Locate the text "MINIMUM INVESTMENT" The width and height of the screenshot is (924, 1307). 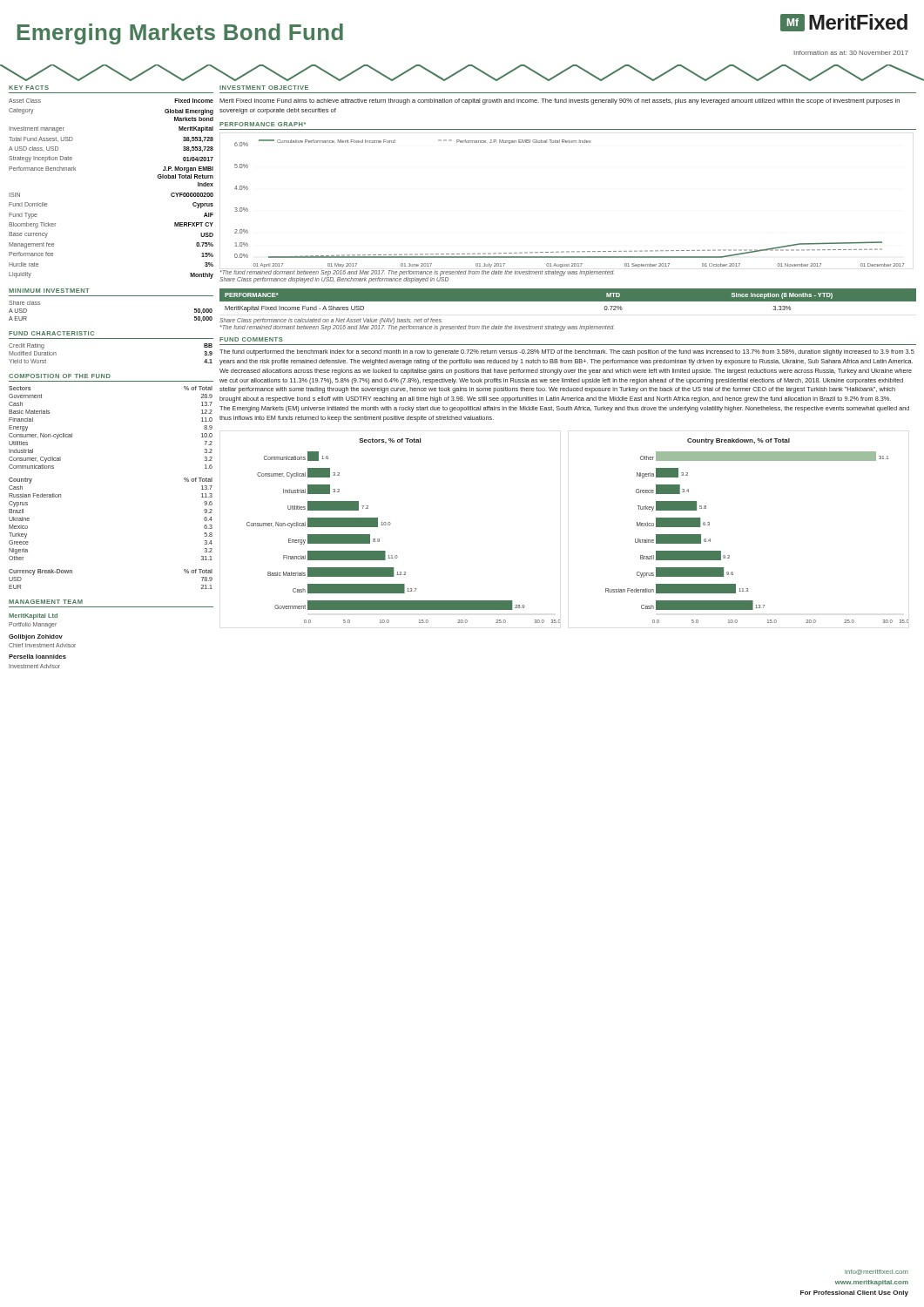[x=49, y=290]
